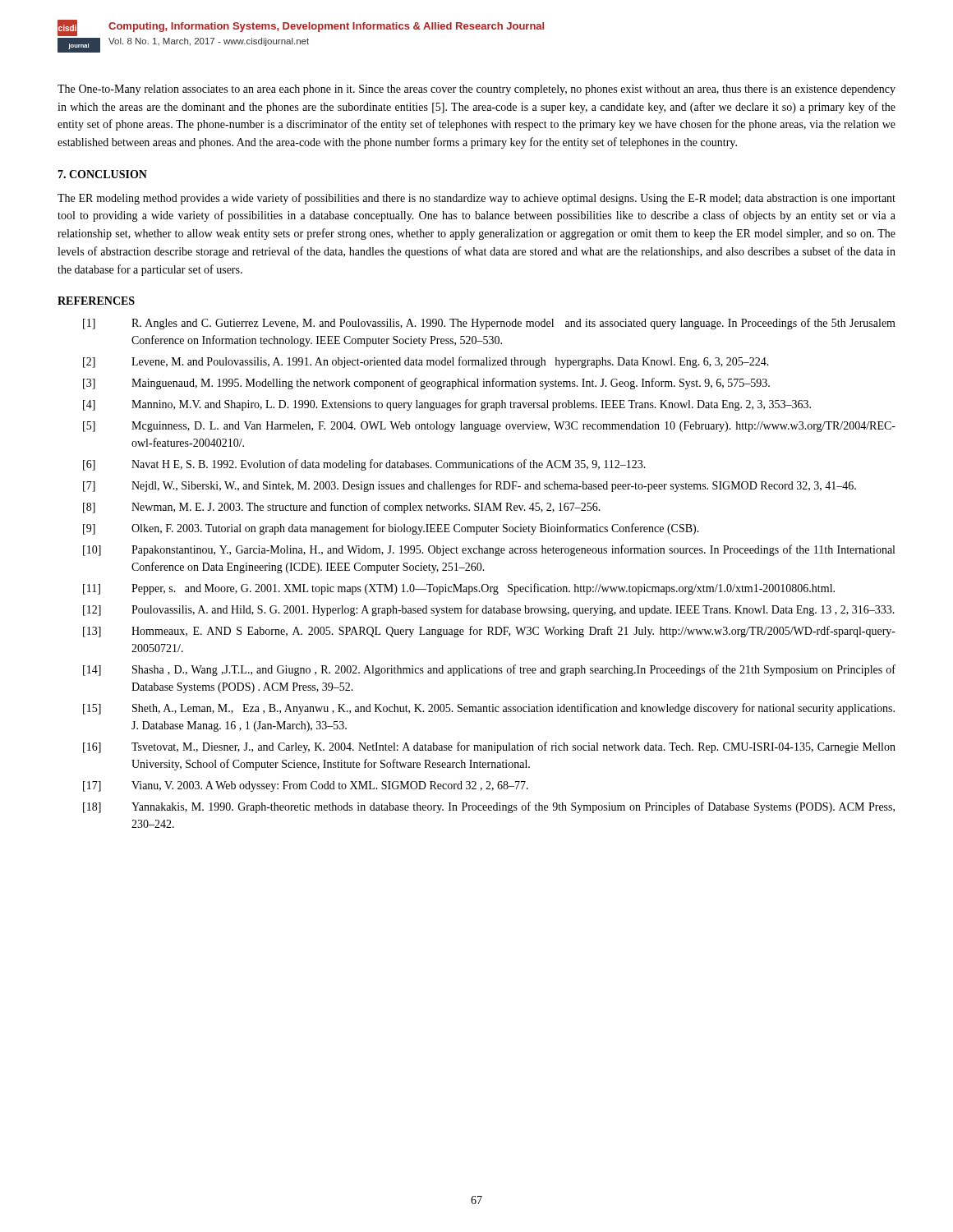Find the block on this page that starts "[10] Papakonstantinou, Y., Garcia-Molina, H.,"

[476, 559]
